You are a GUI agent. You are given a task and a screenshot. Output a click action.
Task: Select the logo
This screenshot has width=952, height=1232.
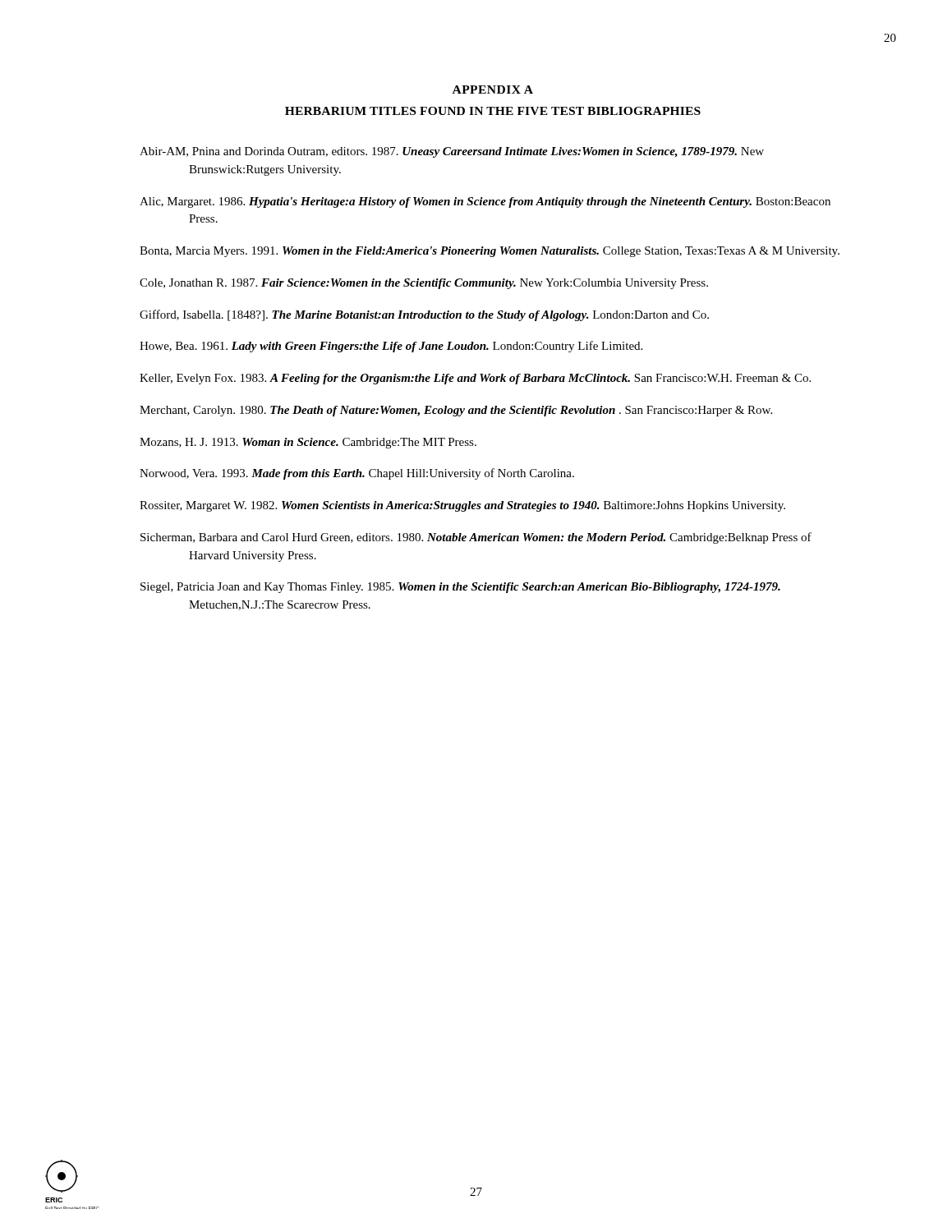pyautogui.click(x=74, y=1186)
